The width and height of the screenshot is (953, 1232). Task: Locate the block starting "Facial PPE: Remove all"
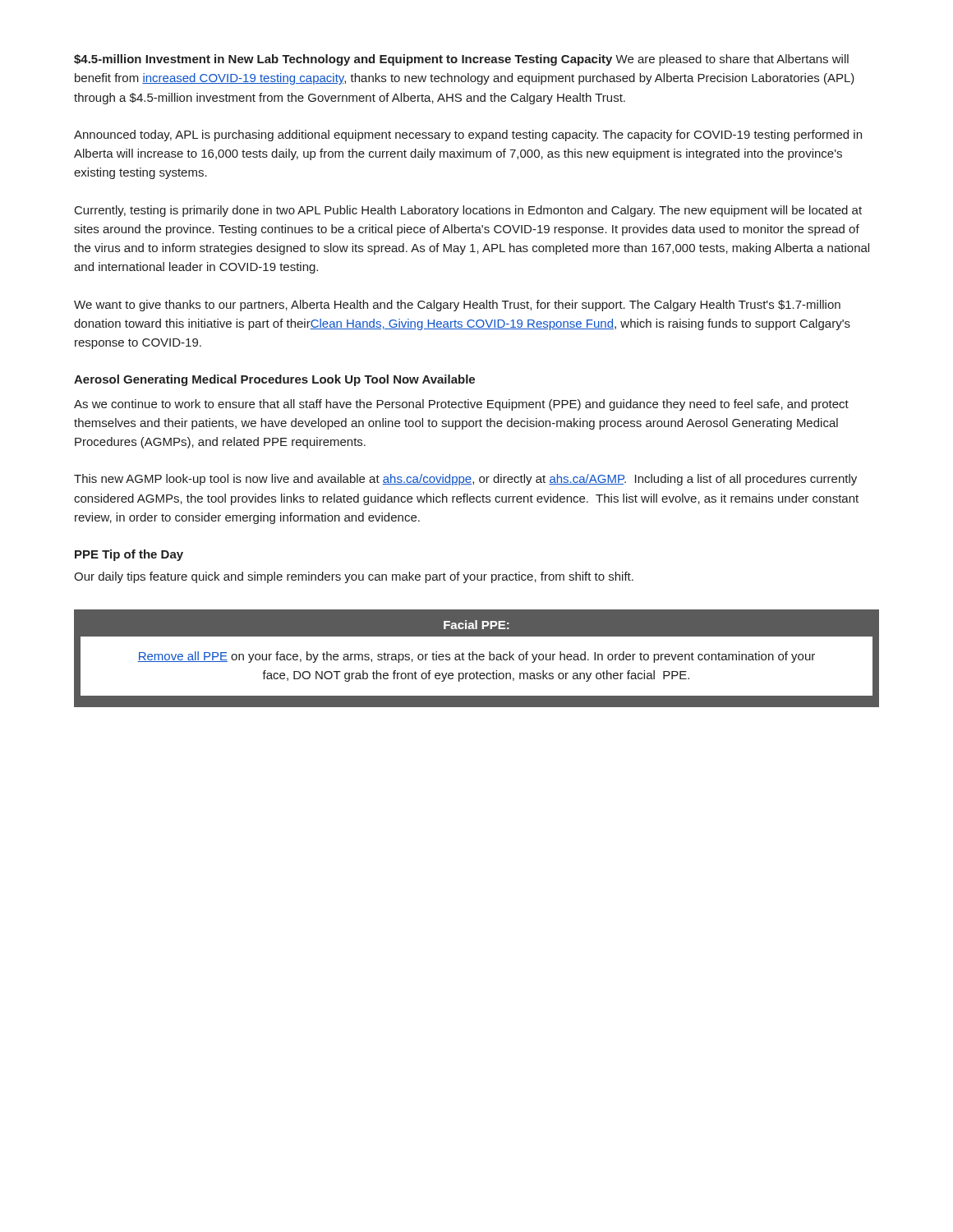pyautogui.click(x=476, y=658)
